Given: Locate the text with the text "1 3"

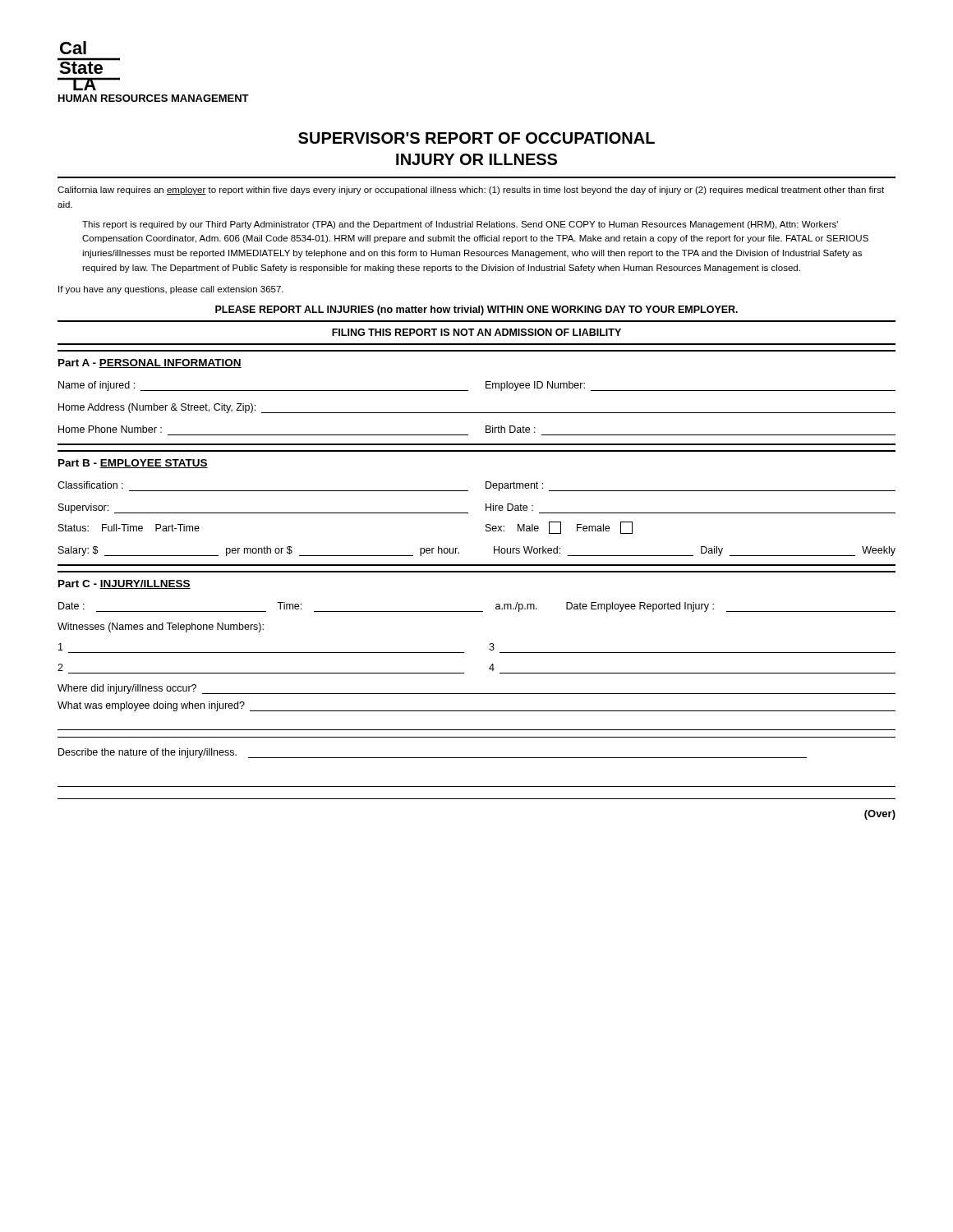Looking at the screenshot, I should [x=60, y=647].
